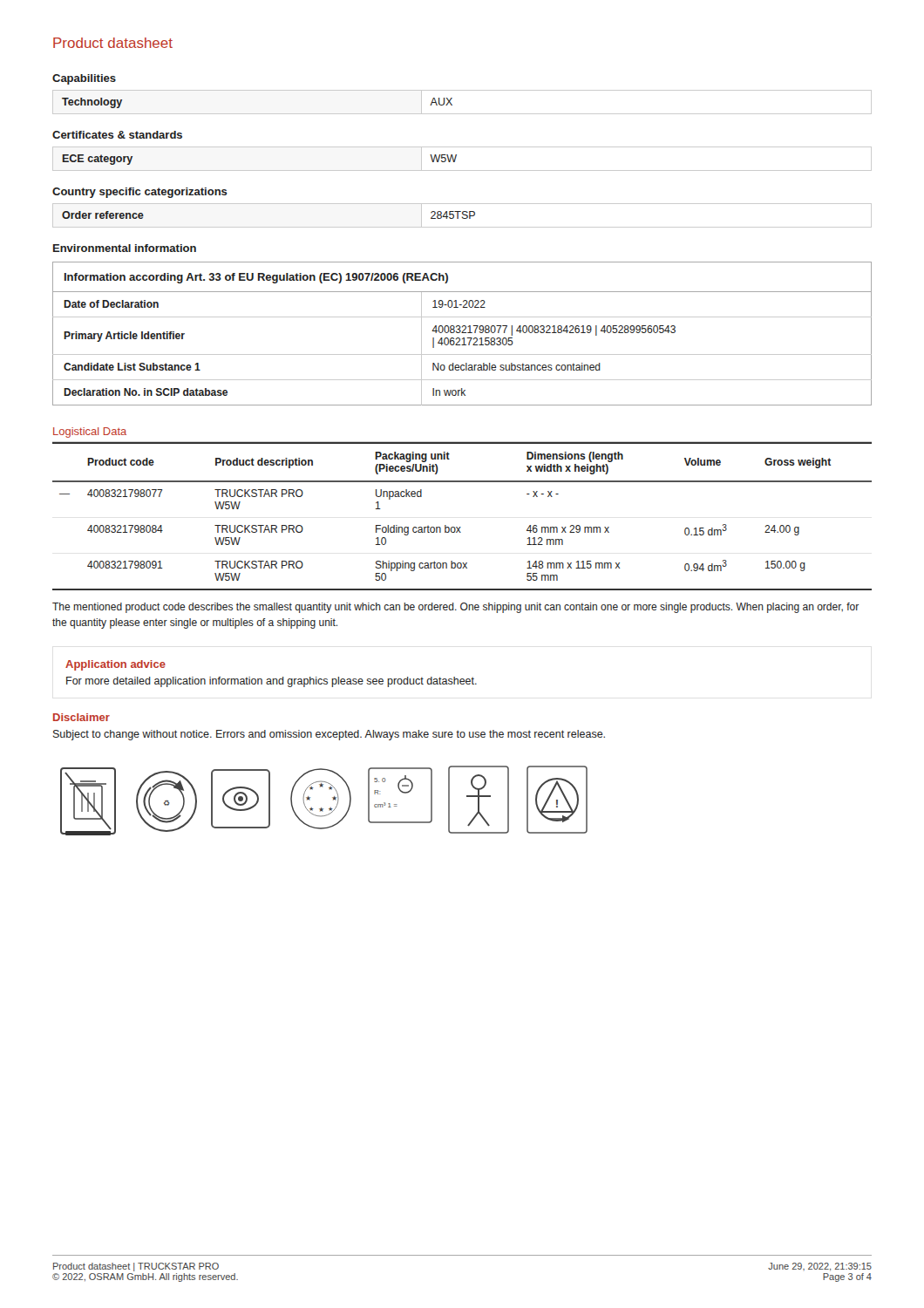Screen dimensions: 1308x924
Task: Click on the illustration
Action: coord(462,803)
